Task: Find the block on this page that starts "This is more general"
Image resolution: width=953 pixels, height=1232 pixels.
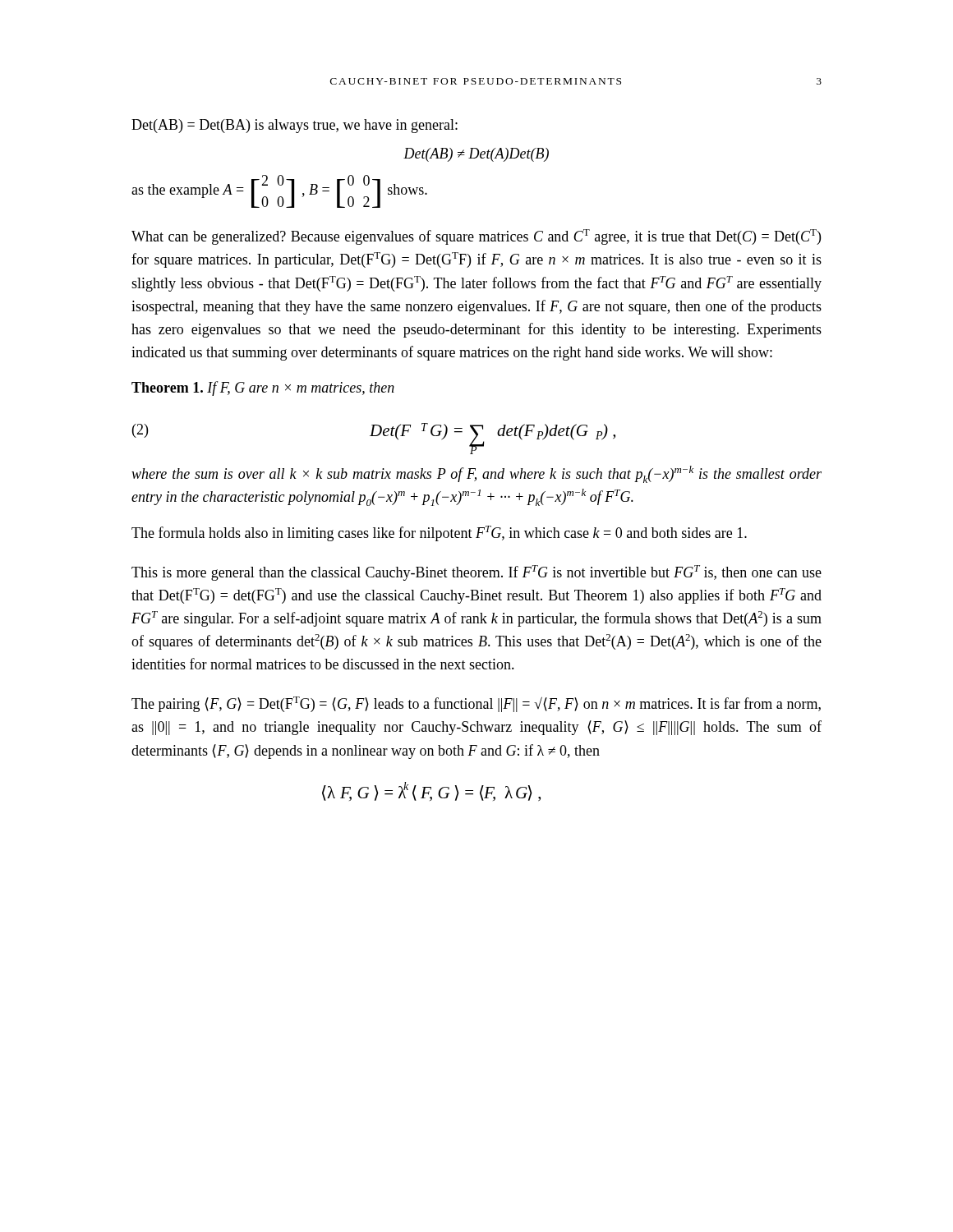Action: pos(476,617)
